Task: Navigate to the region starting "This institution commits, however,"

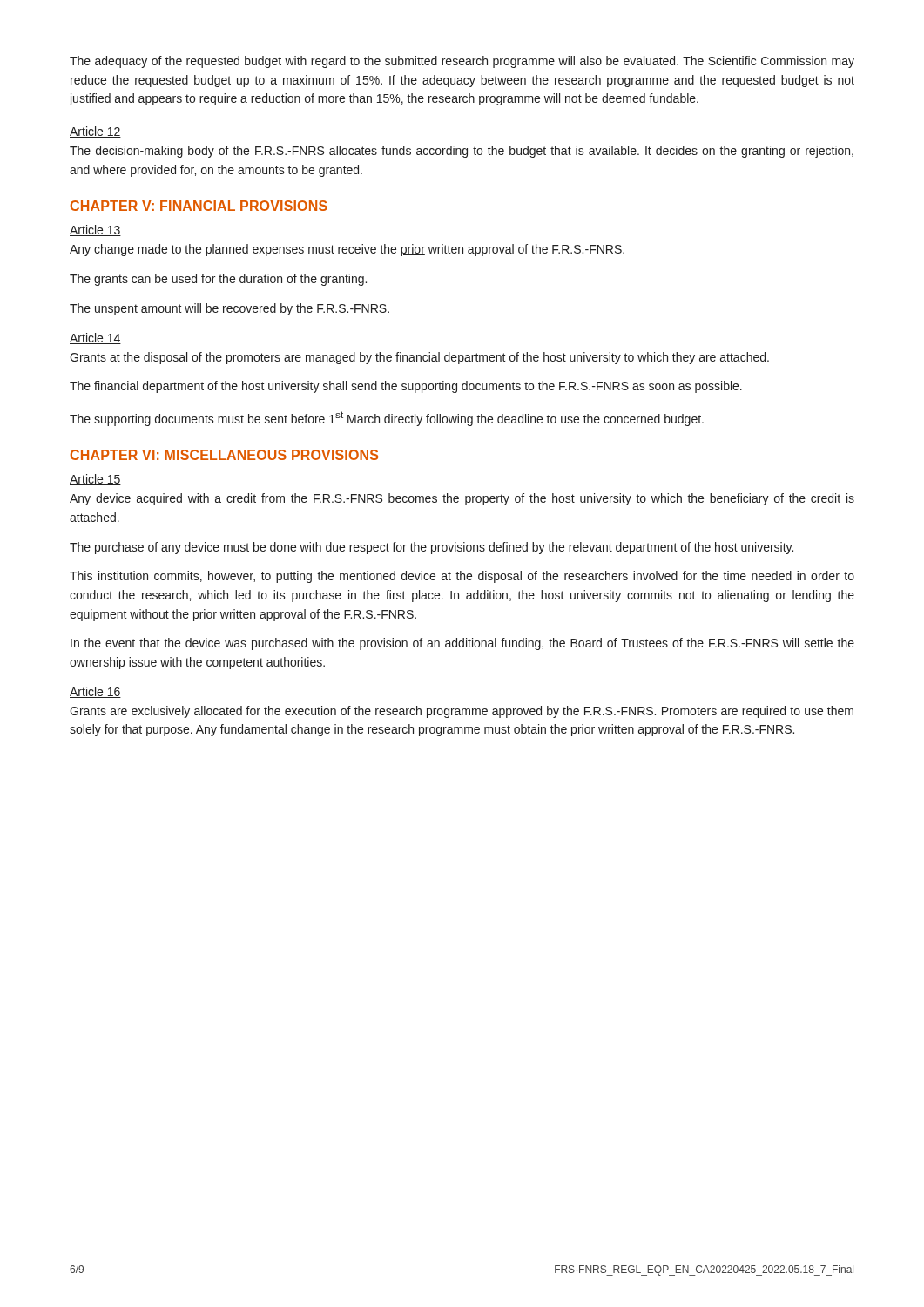Action: click(x=462, y=596)
